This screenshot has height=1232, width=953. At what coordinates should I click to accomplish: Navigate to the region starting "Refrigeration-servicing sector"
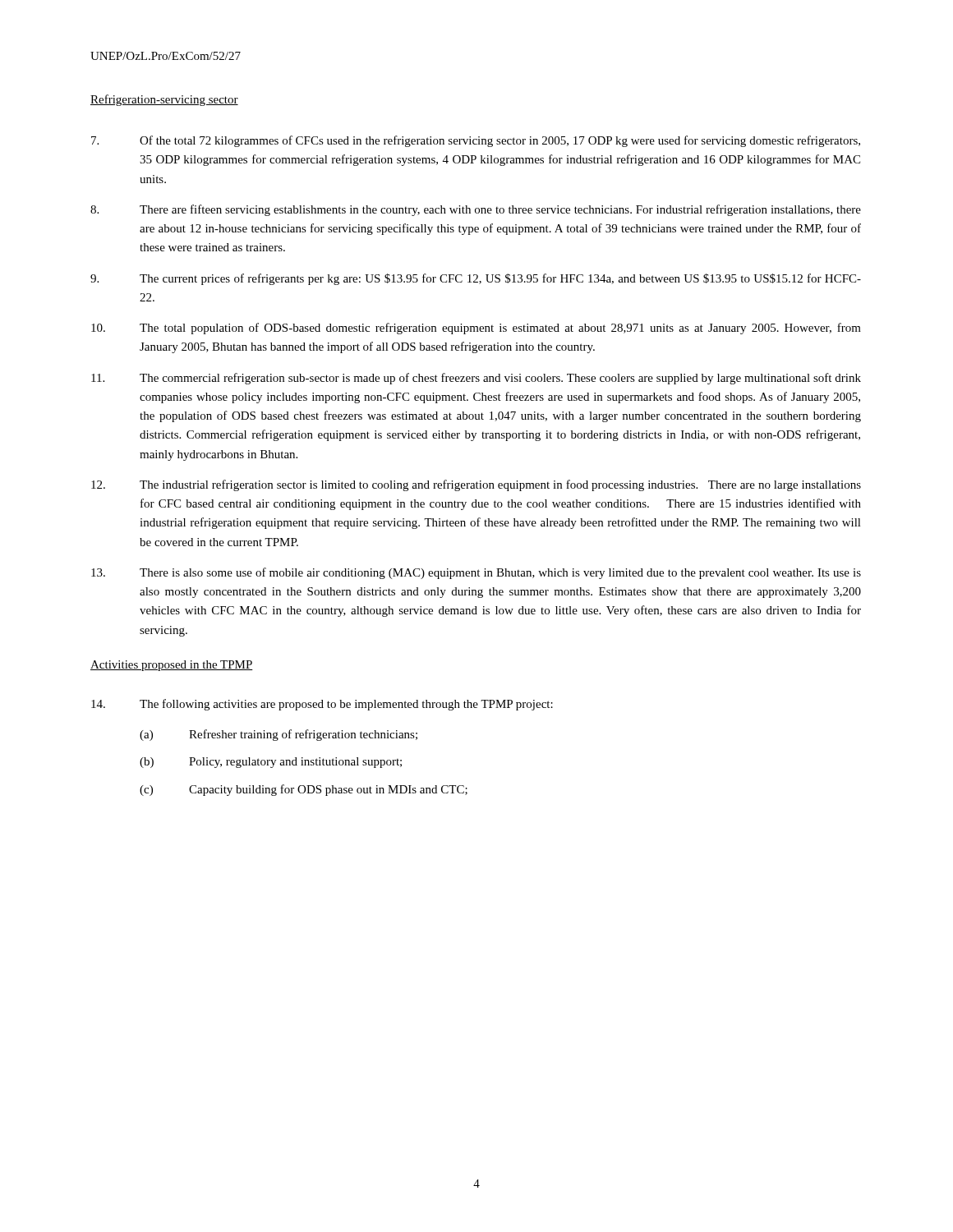[x=164, y=100]
